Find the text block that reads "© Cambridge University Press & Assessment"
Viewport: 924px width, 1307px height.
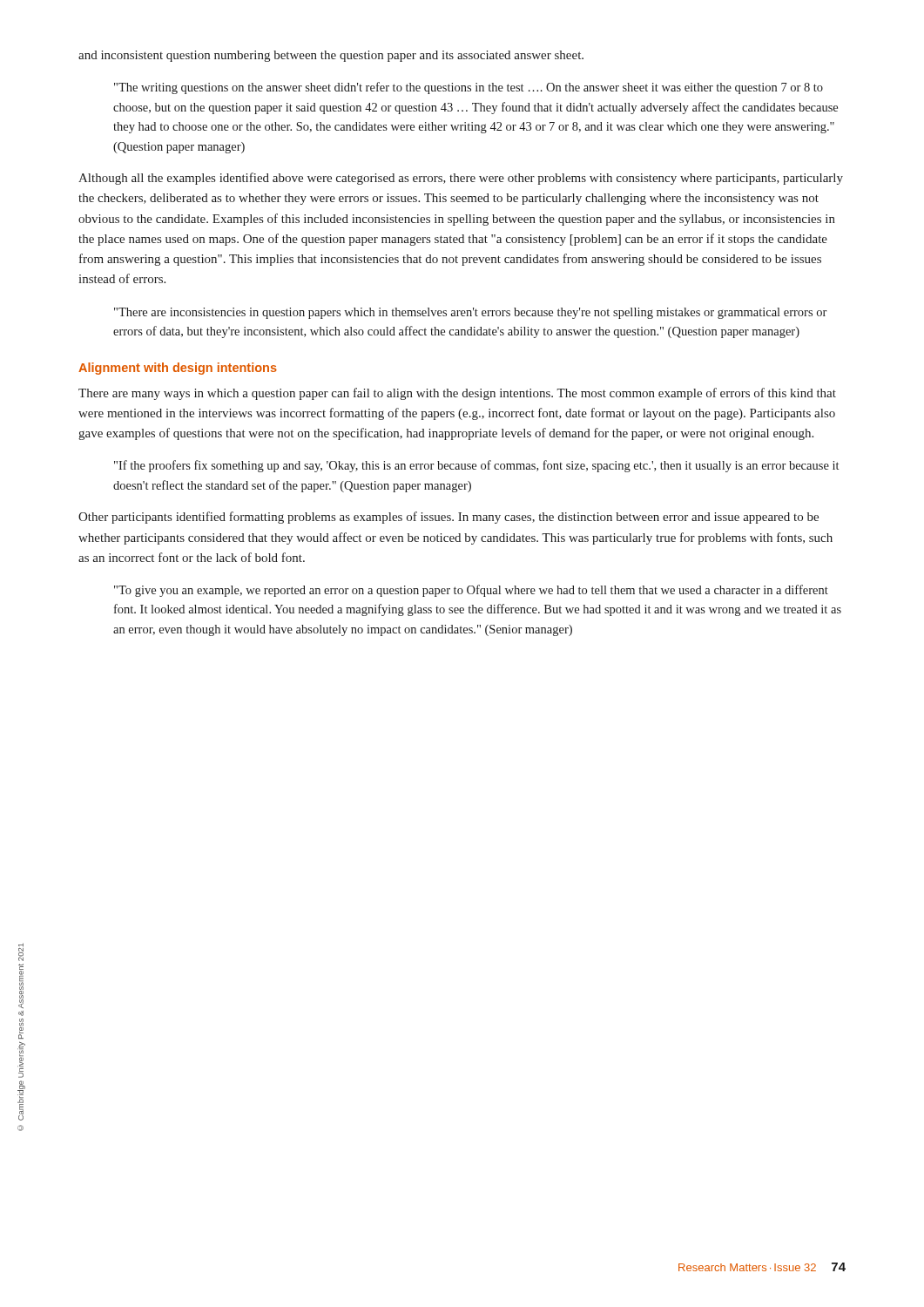click(20, 1038)
